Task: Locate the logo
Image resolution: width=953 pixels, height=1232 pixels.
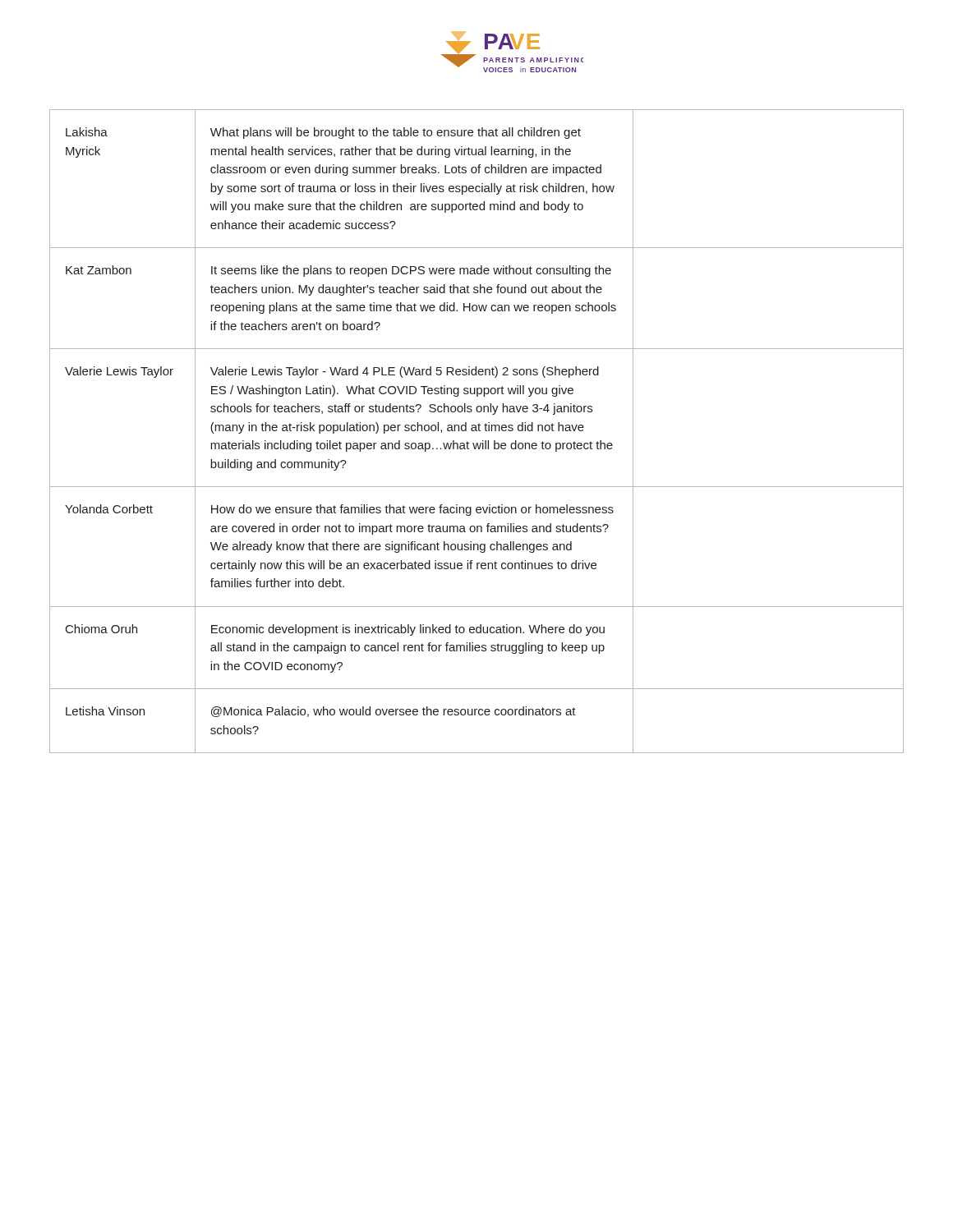Action: coord(476,55)
